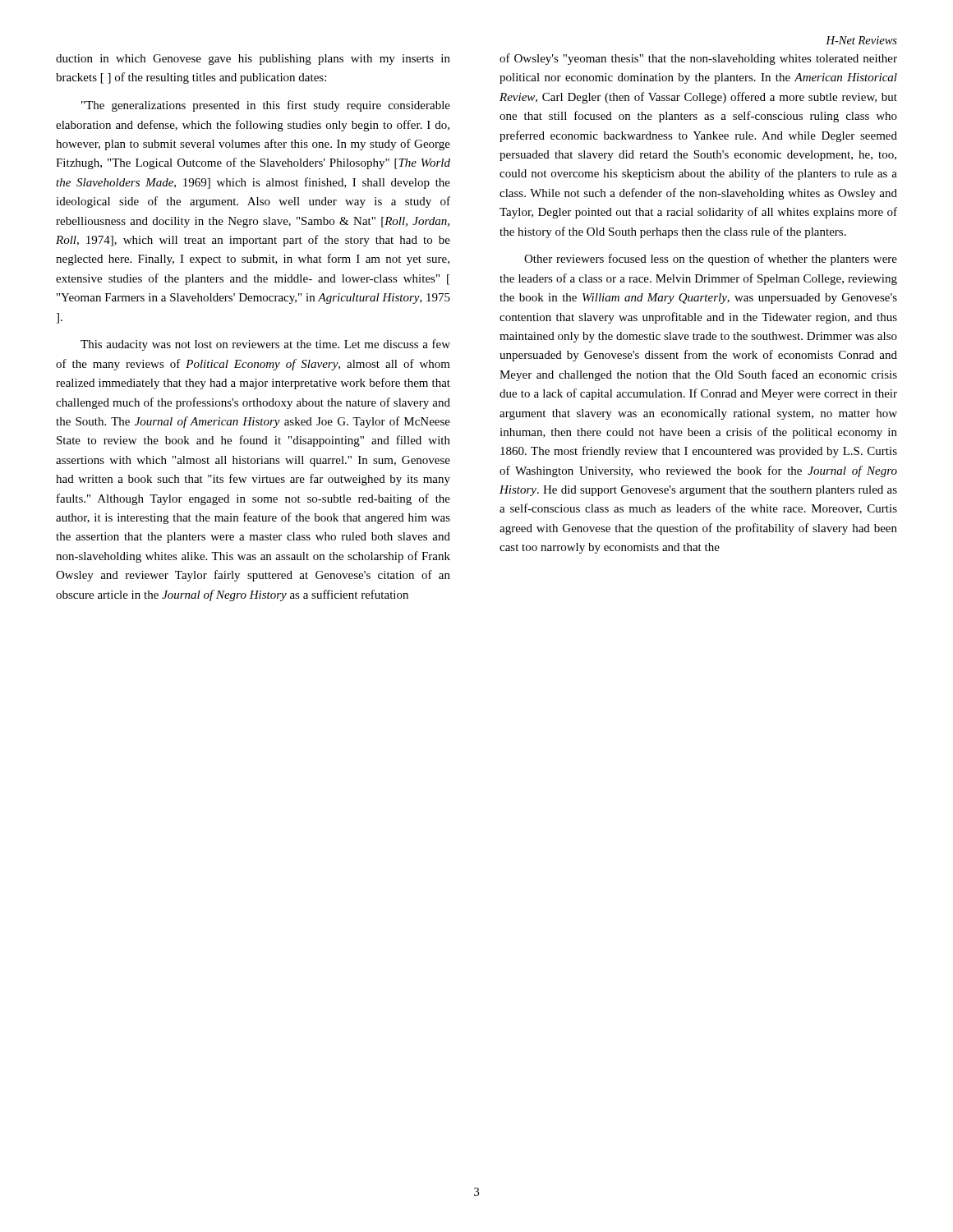
Task: Where is the passage that starts "of Owsley's "yeoman"?
Action: [x=698, y=303]
